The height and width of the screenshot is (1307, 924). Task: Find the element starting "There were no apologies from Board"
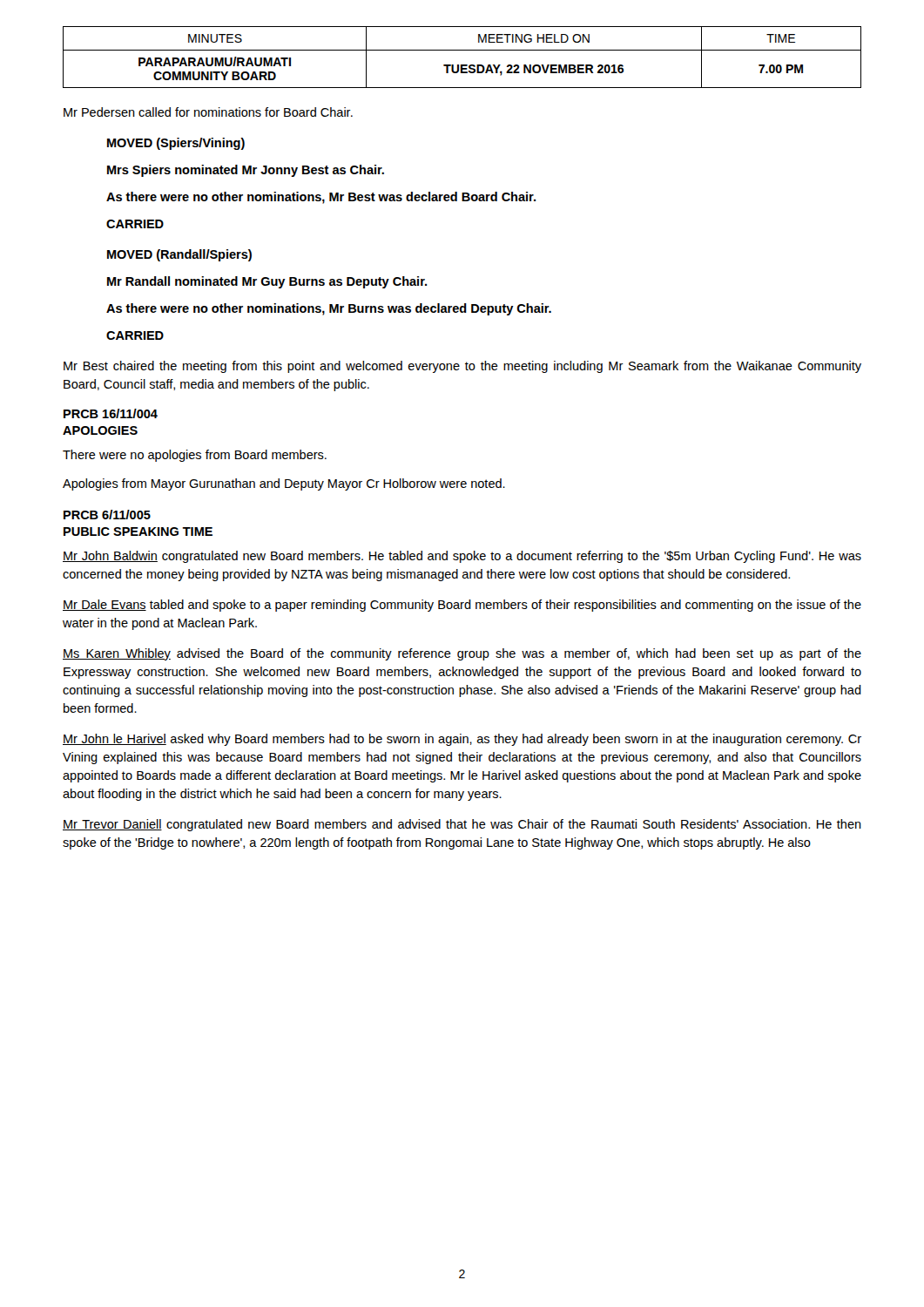click(195, 456)
